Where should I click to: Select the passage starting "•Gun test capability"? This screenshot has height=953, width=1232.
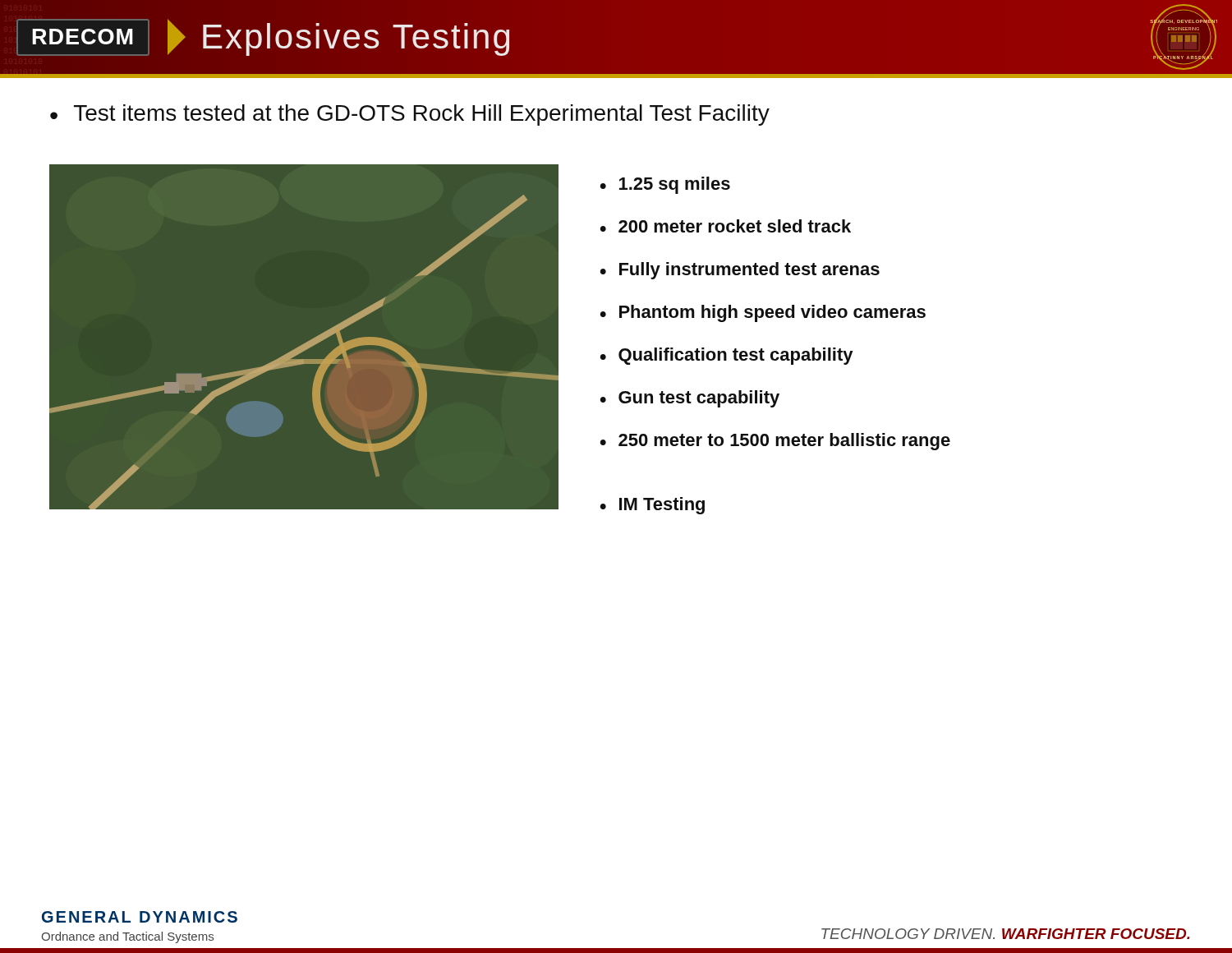pyautogui.click(x=690, y=399)
